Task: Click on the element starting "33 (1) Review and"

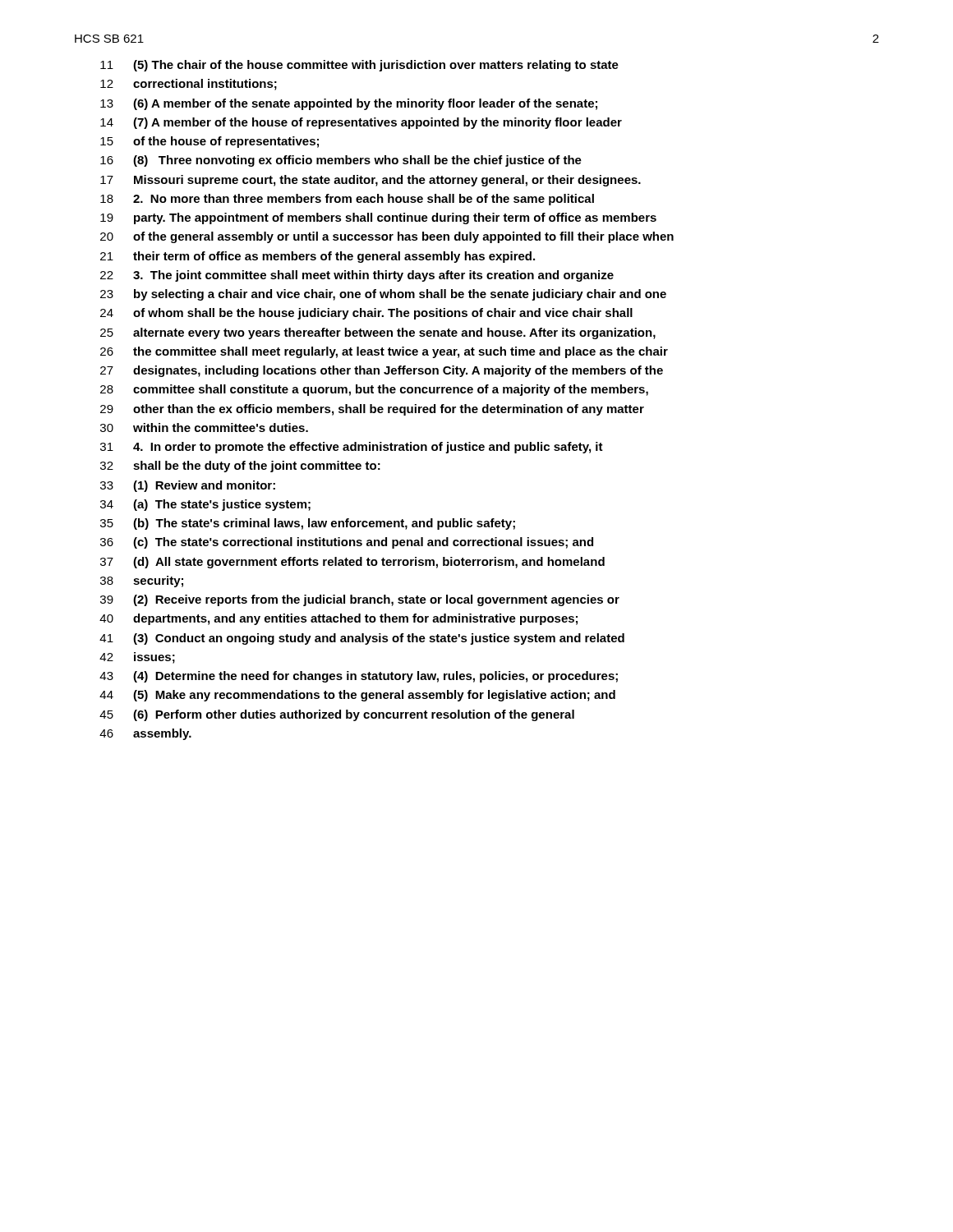Action: (188, 486)
